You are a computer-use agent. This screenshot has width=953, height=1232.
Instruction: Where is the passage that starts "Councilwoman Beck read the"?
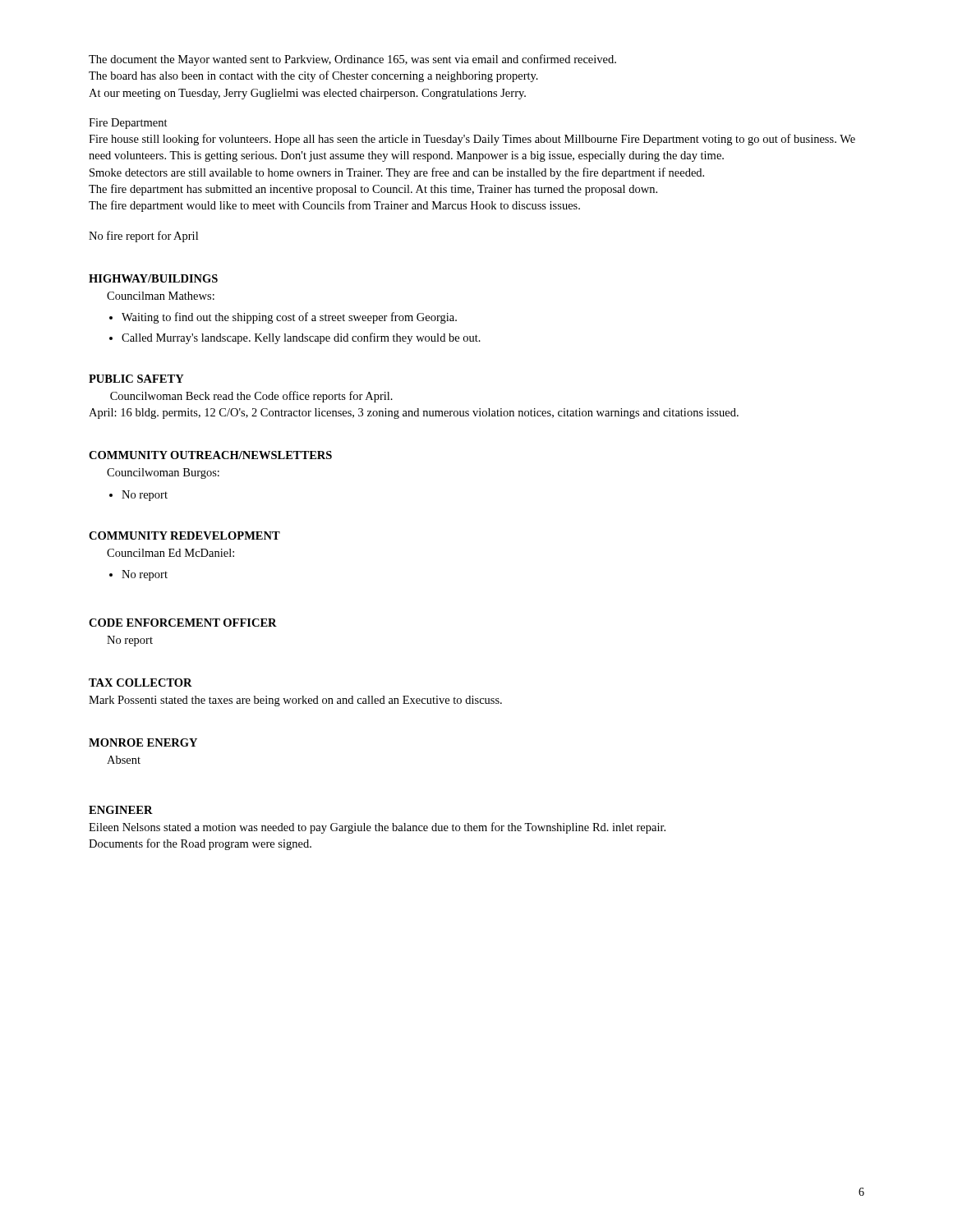tap(476, 404)
